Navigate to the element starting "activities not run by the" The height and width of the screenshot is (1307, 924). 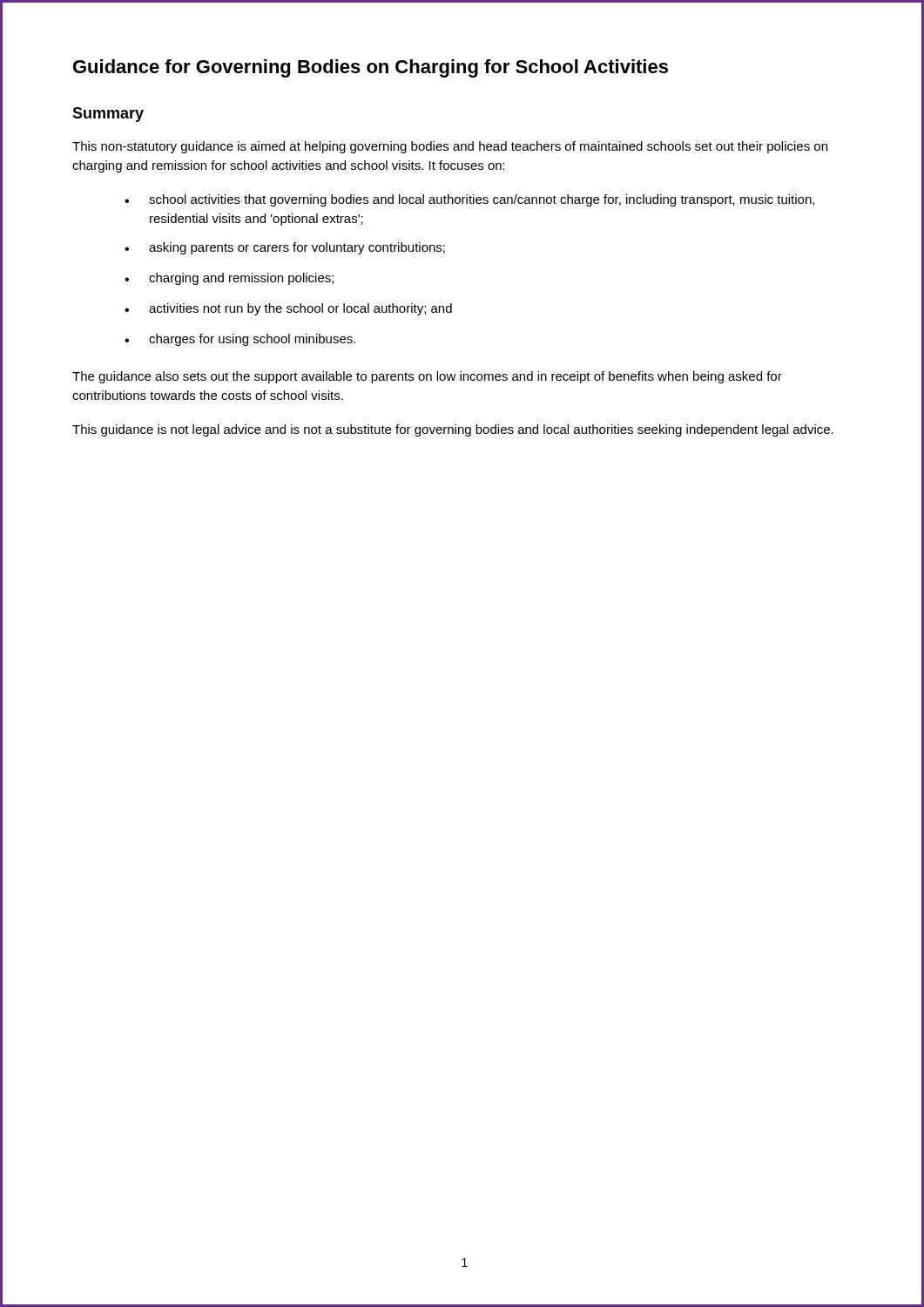click(x=288, y=309)
